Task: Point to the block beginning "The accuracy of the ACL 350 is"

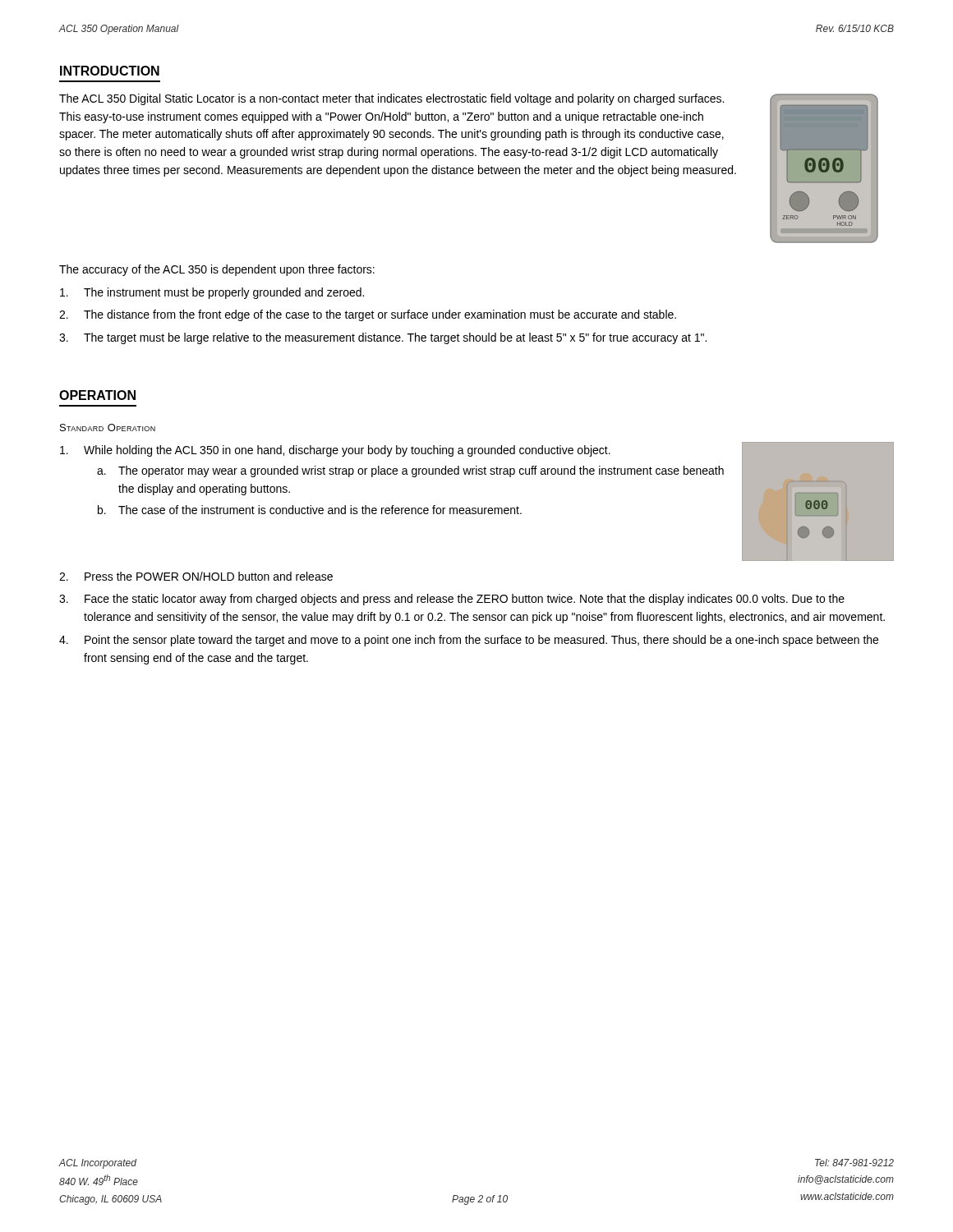Action: coord(217,269)
